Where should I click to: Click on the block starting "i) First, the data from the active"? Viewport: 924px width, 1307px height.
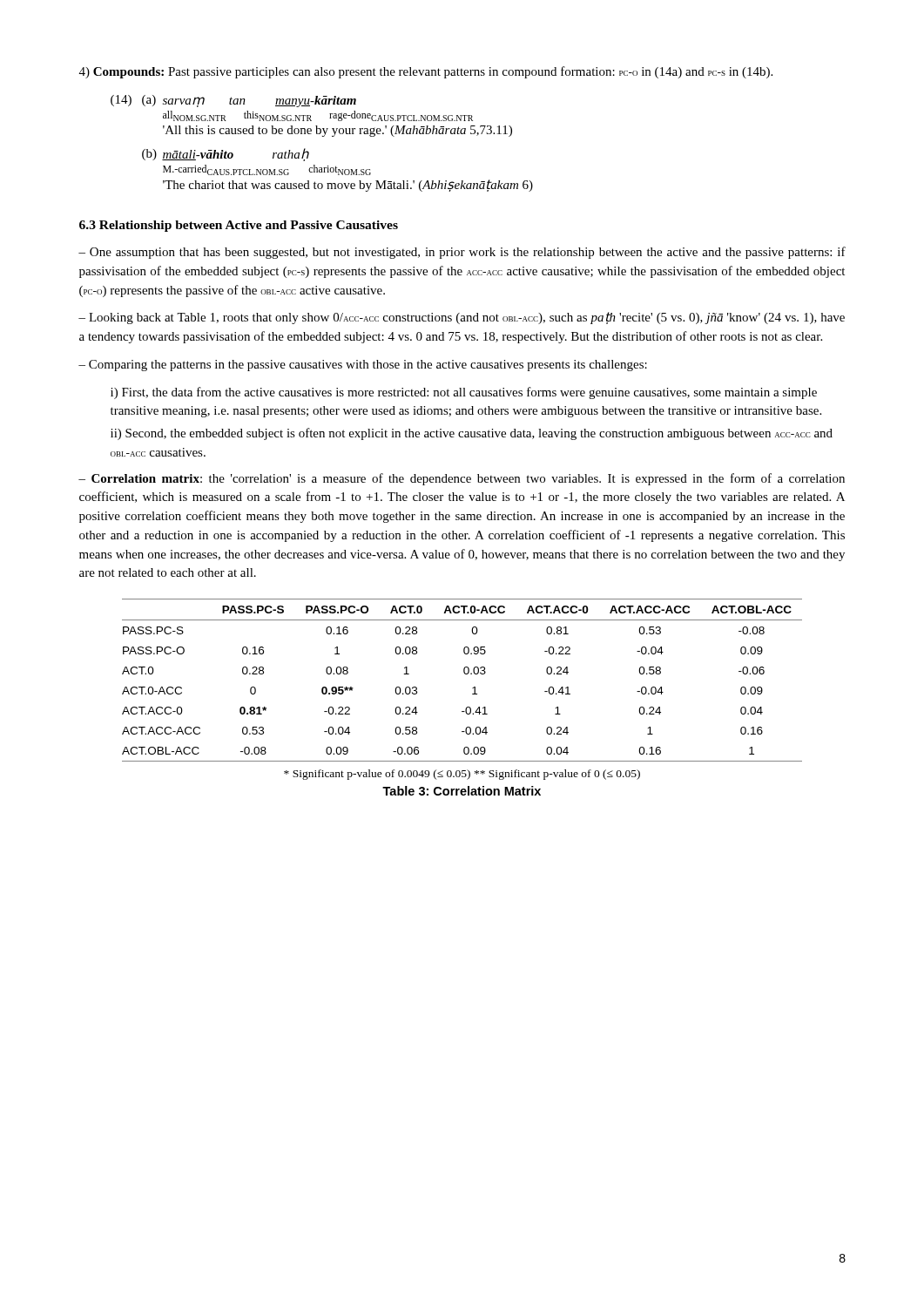[478, 423]
